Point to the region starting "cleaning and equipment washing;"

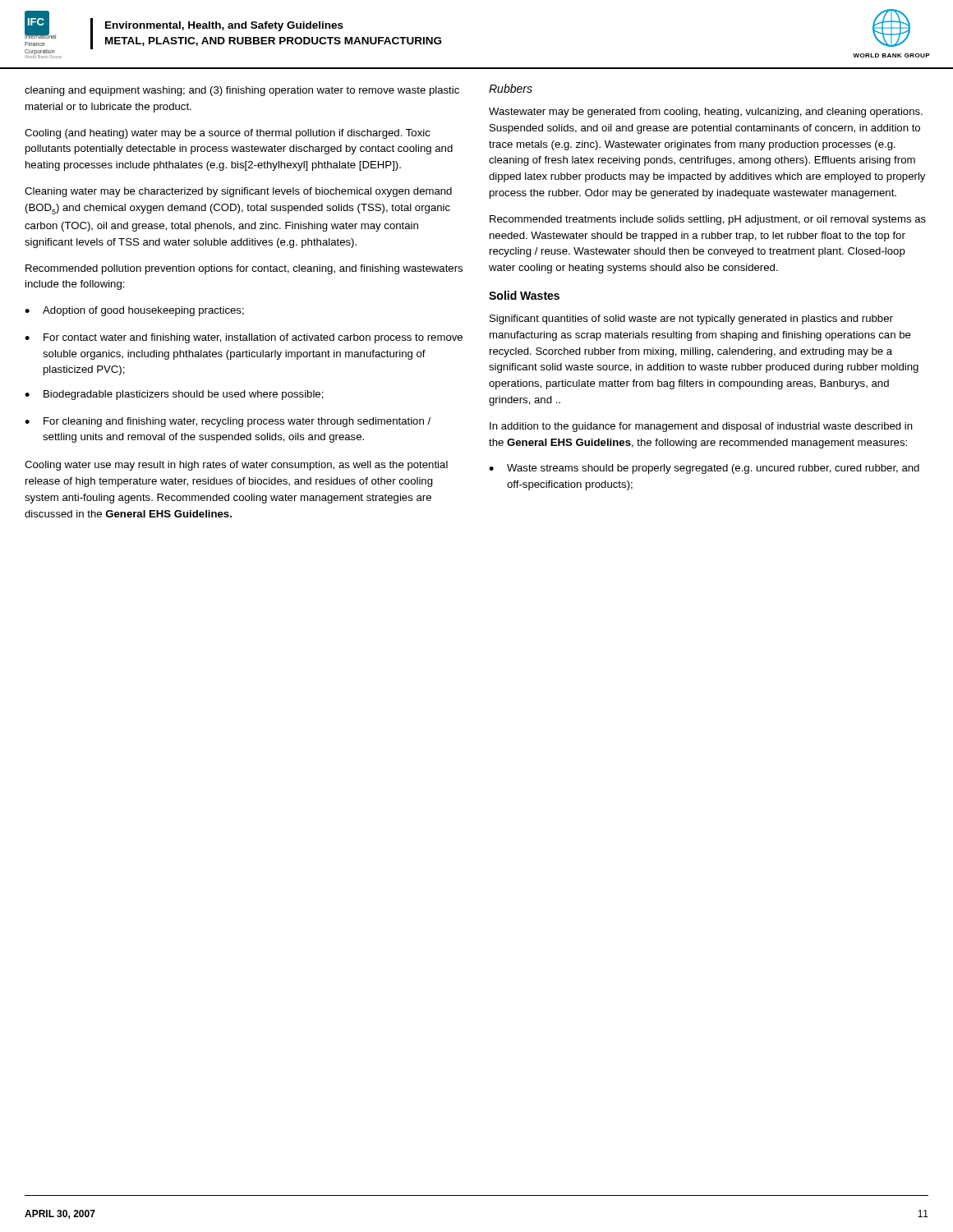click(242, 98)
